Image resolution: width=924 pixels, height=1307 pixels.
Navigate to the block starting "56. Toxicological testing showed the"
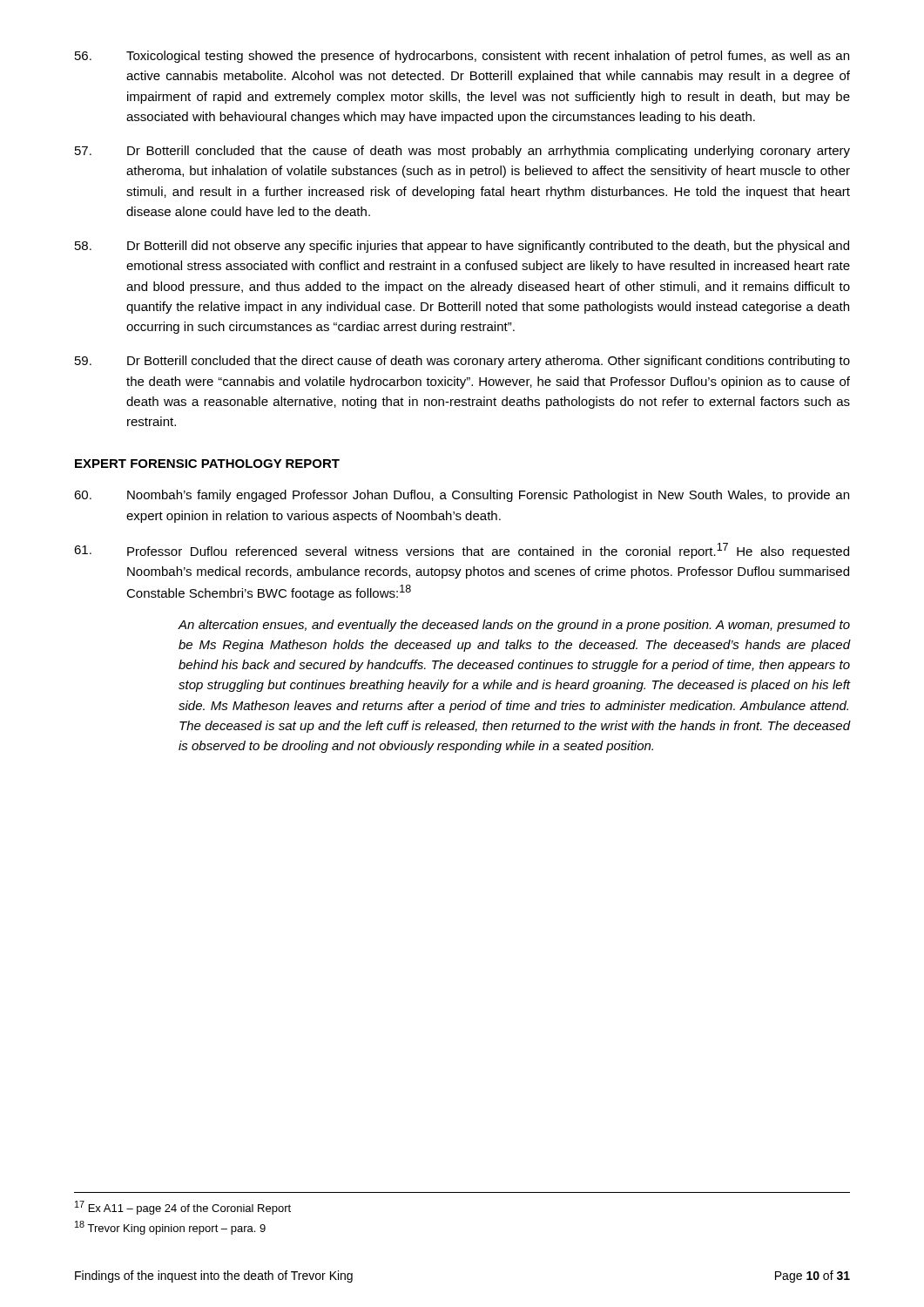click(462, 86)
